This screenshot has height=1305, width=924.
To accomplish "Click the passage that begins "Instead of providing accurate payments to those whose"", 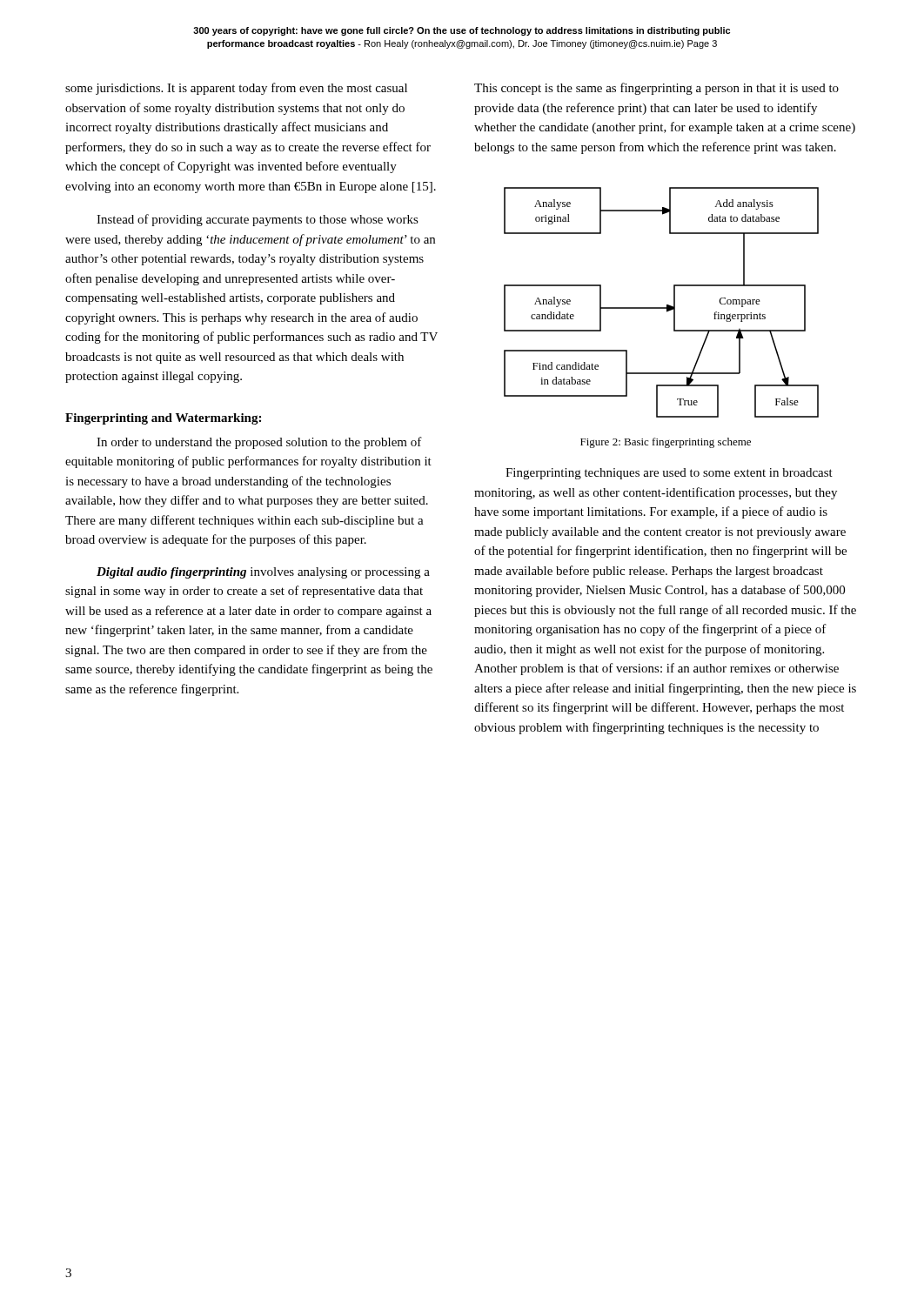I will pyautogui.click(x=252, y=298).
